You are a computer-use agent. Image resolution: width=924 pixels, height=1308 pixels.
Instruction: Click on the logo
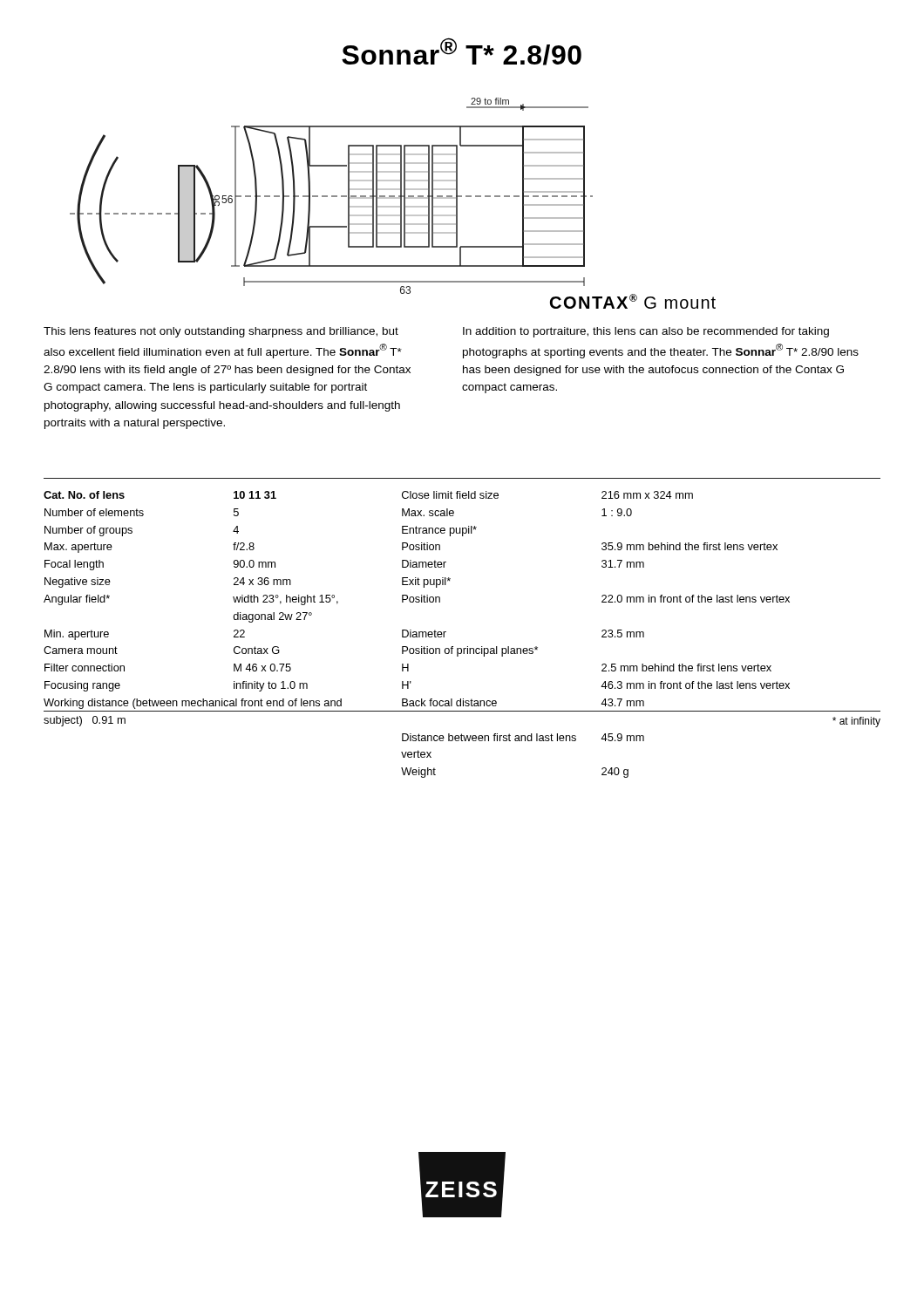click(462, 1186)
